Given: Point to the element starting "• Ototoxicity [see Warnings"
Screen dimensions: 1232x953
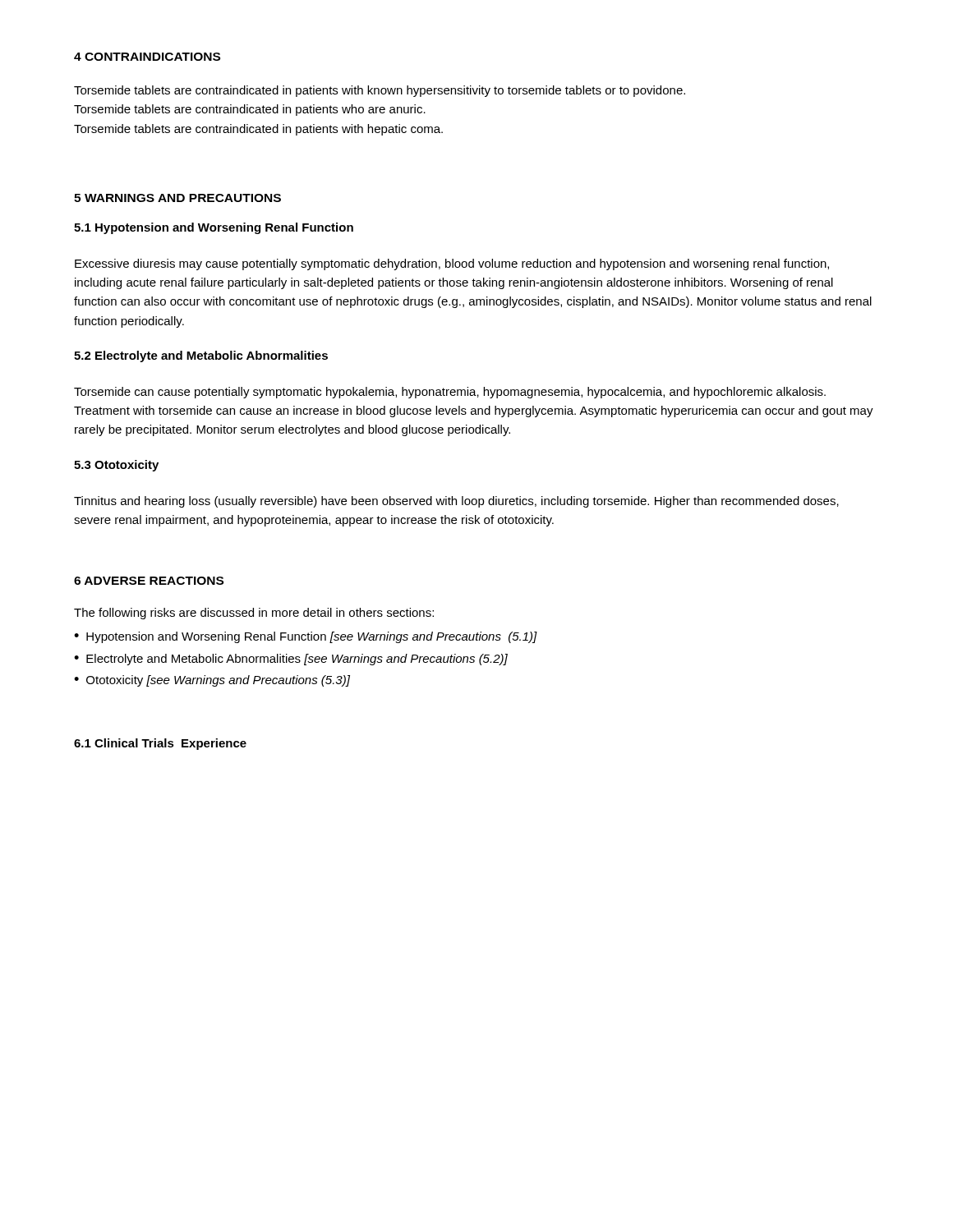Looking at the screenshot, I should [212, 680].
